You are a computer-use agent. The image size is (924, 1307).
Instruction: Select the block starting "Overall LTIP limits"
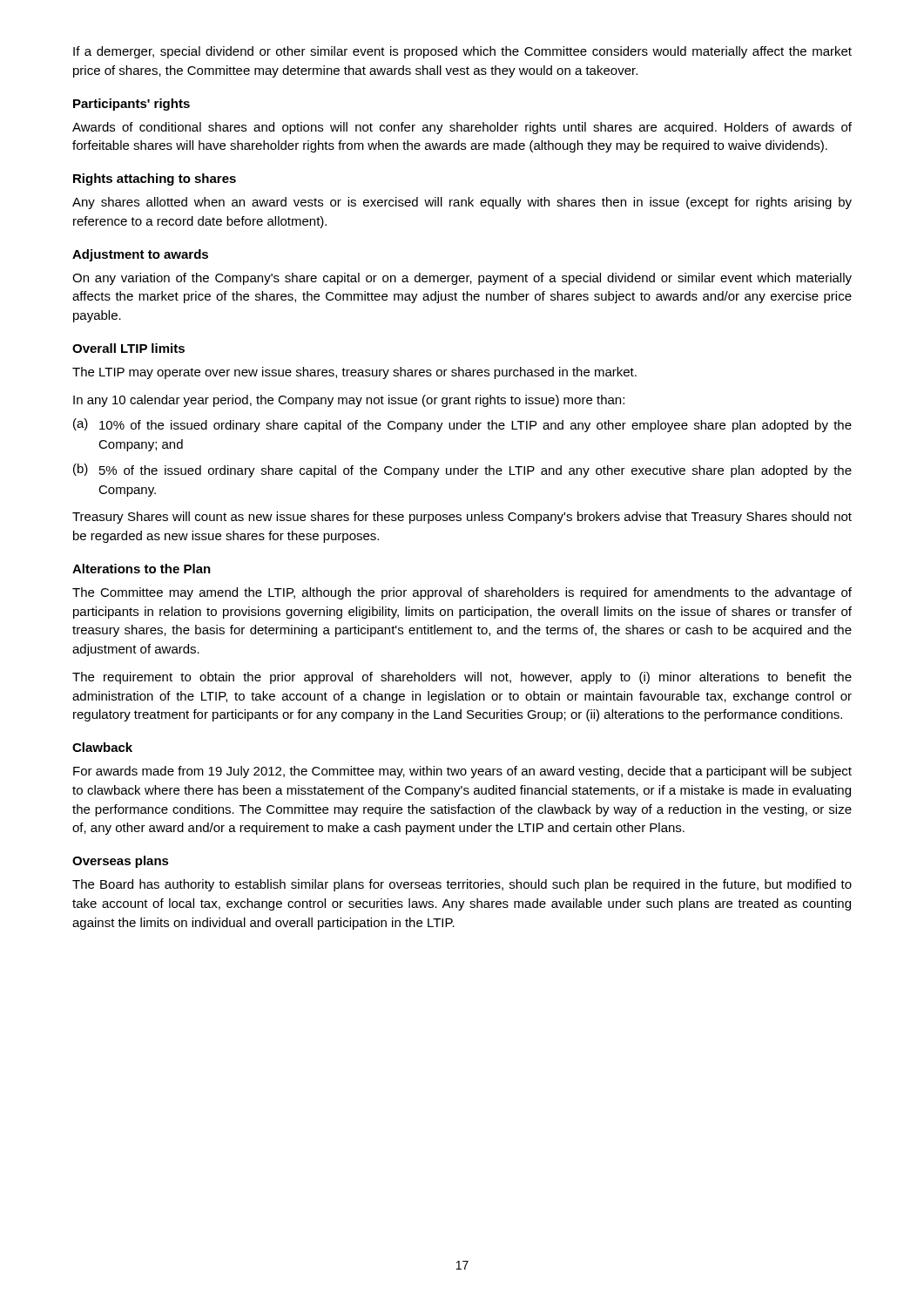pyautogui.click(x=128, y=348)
